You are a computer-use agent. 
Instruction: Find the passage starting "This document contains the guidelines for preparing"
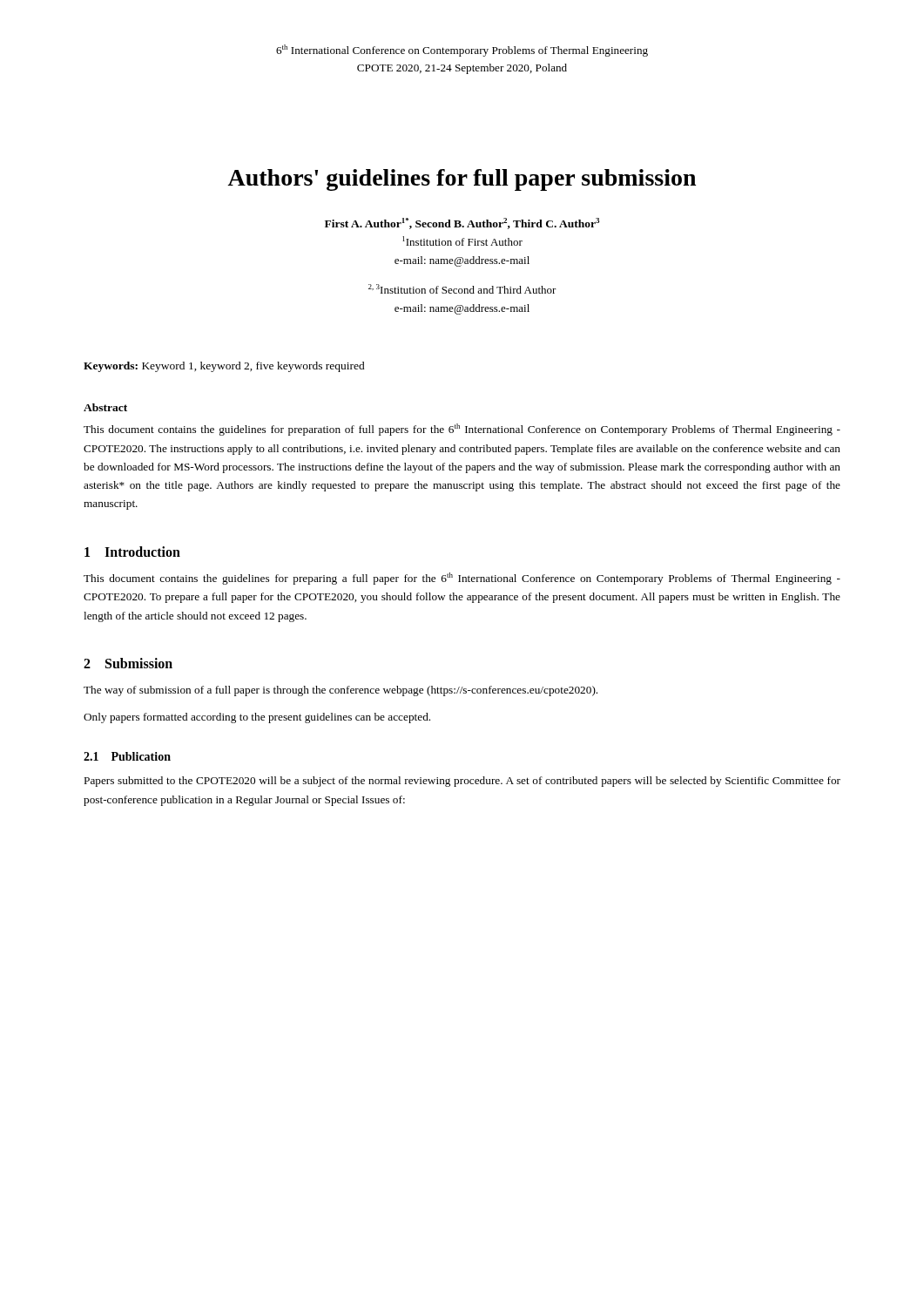point(462,596)
